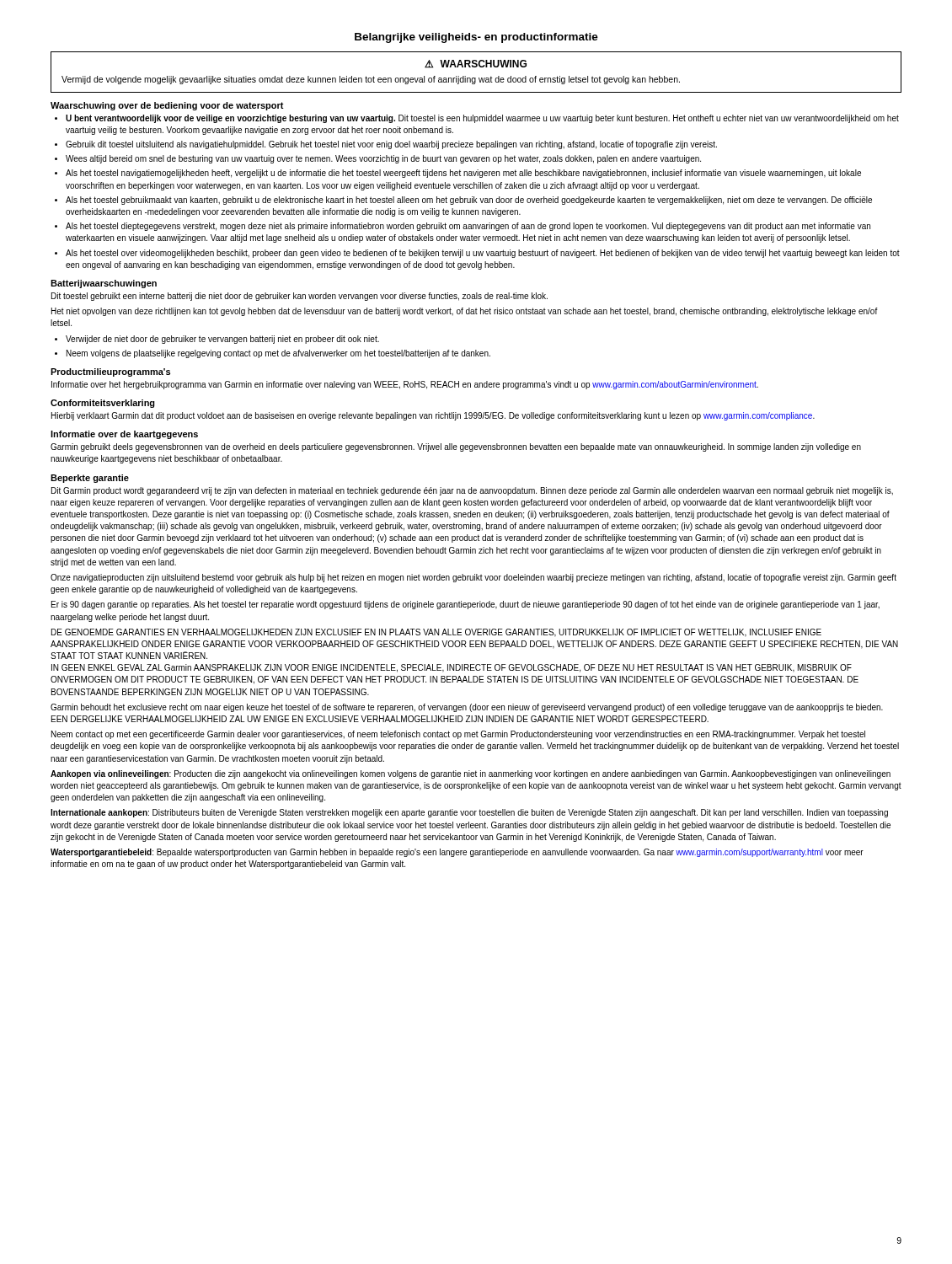The width and height of the screenshot is (952, 1264).
Task: Point to the element starting "Hierbij verklaart Garmin dat"
Action: point(476,416)
